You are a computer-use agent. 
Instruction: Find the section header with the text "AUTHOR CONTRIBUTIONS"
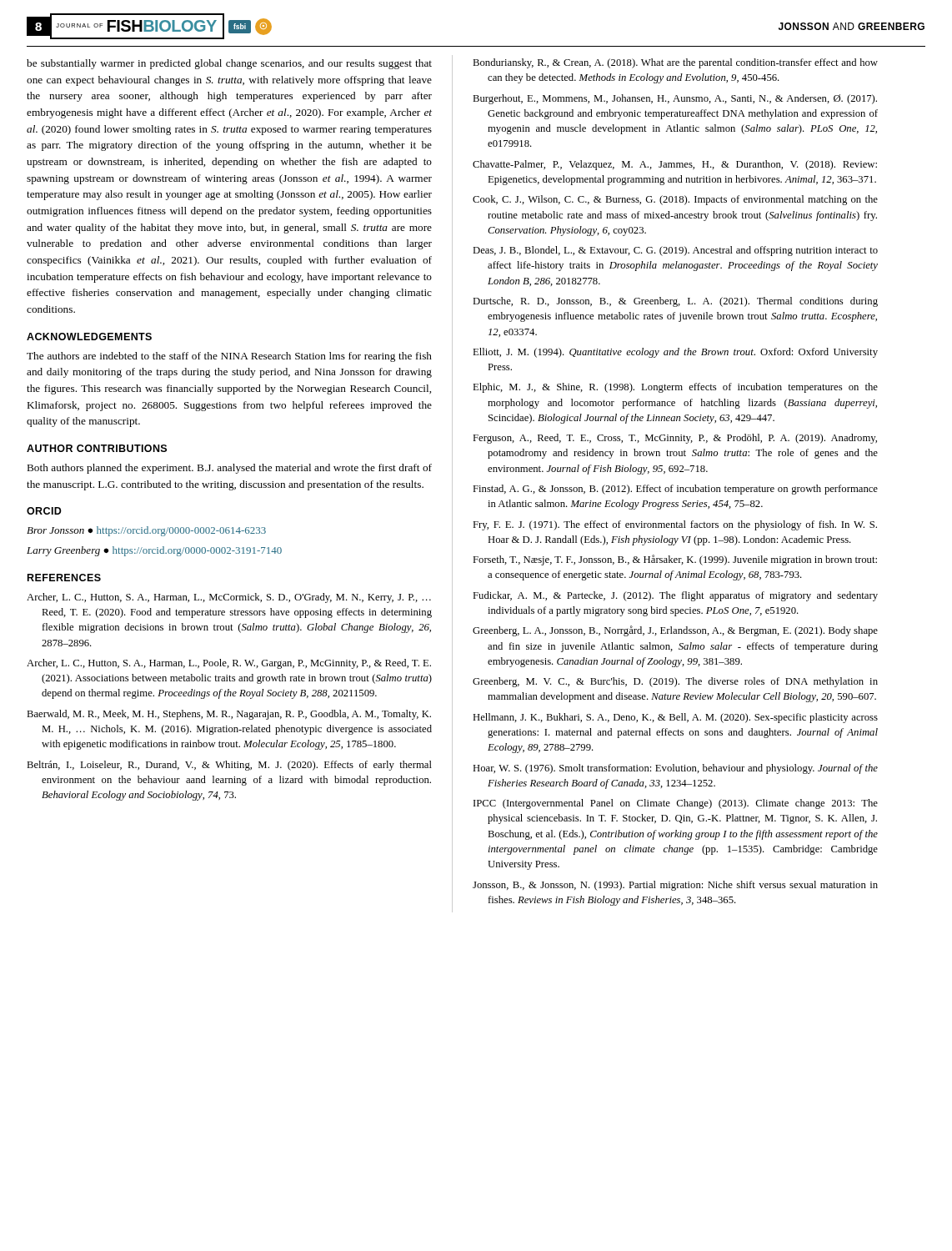pyautogui.click(x=97, y=449)
